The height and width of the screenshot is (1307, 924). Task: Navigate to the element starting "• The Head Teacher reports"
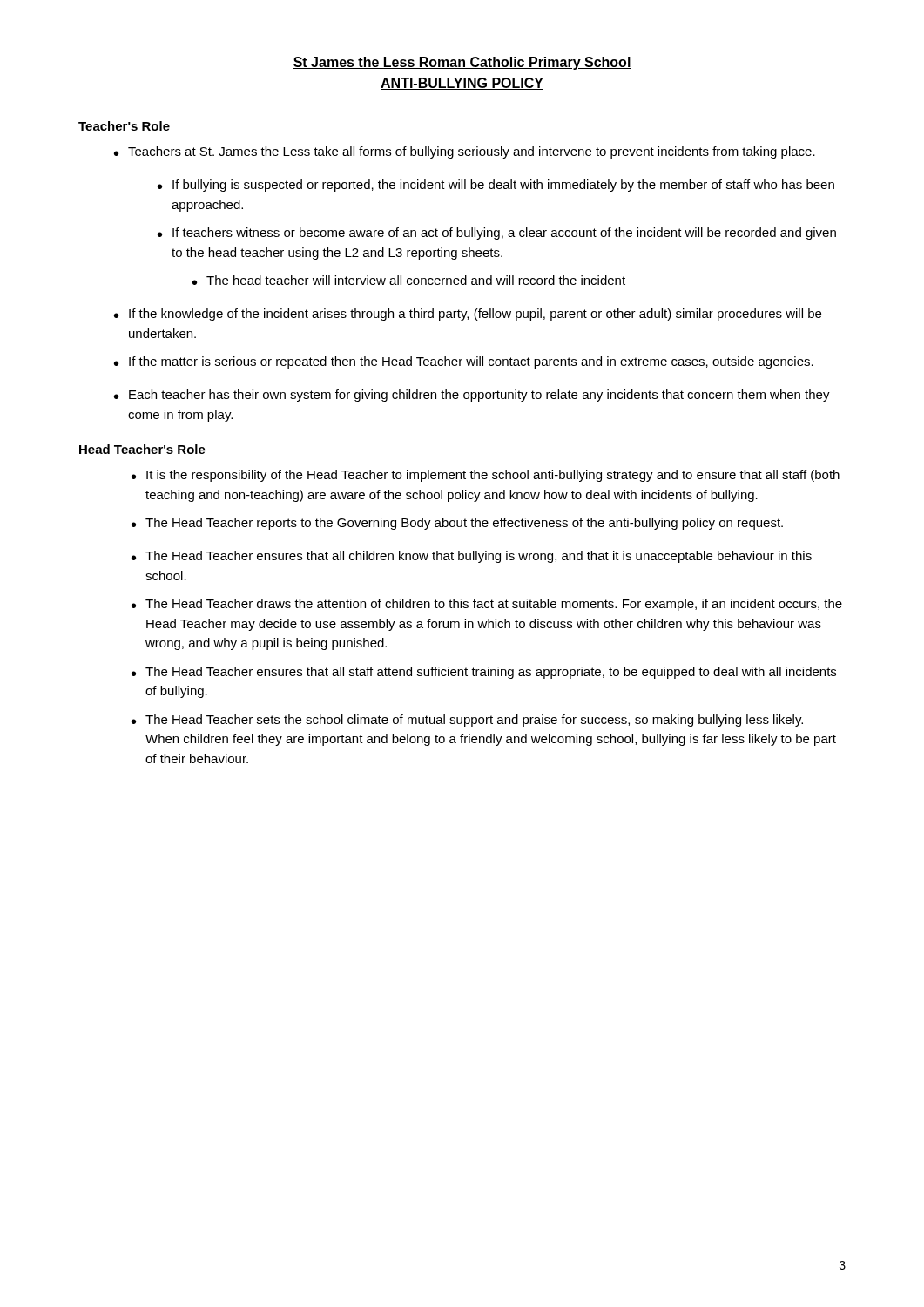tap(457, 525)
